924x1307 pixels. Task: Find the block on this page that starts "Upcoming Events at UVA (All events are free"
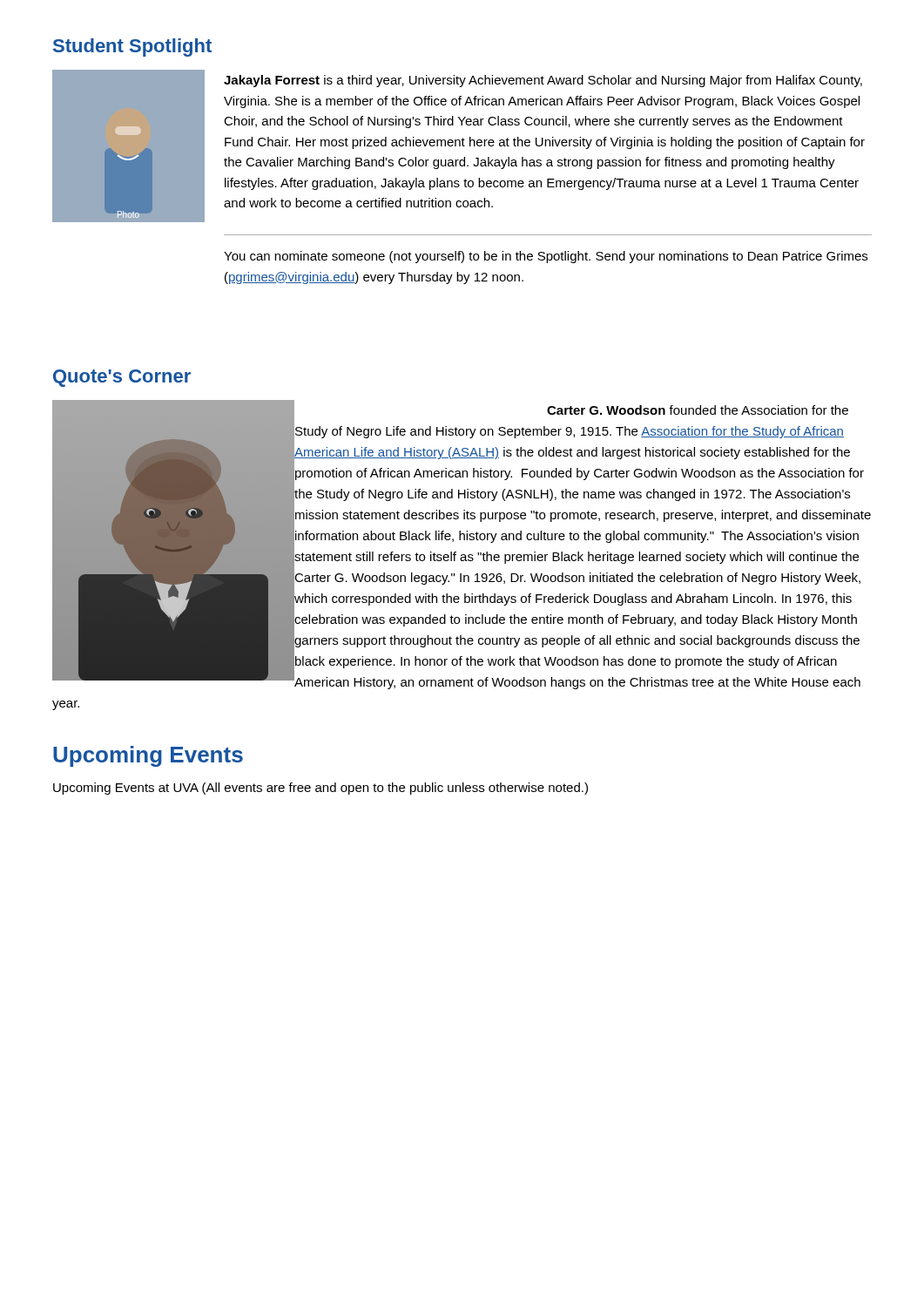pos(320,787)
